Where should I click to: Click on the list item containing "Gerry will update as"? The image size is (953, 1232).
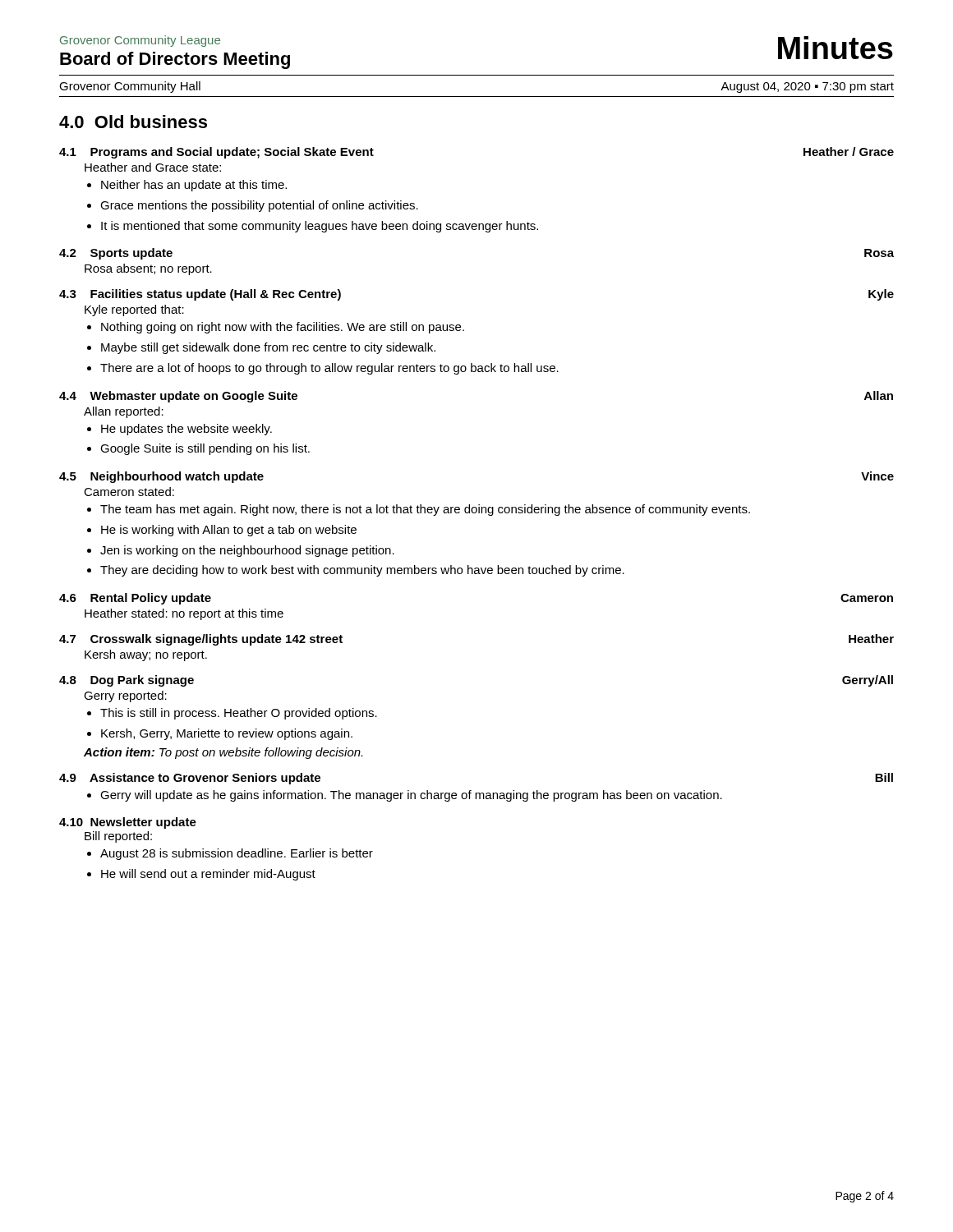(x=411, y=794)
